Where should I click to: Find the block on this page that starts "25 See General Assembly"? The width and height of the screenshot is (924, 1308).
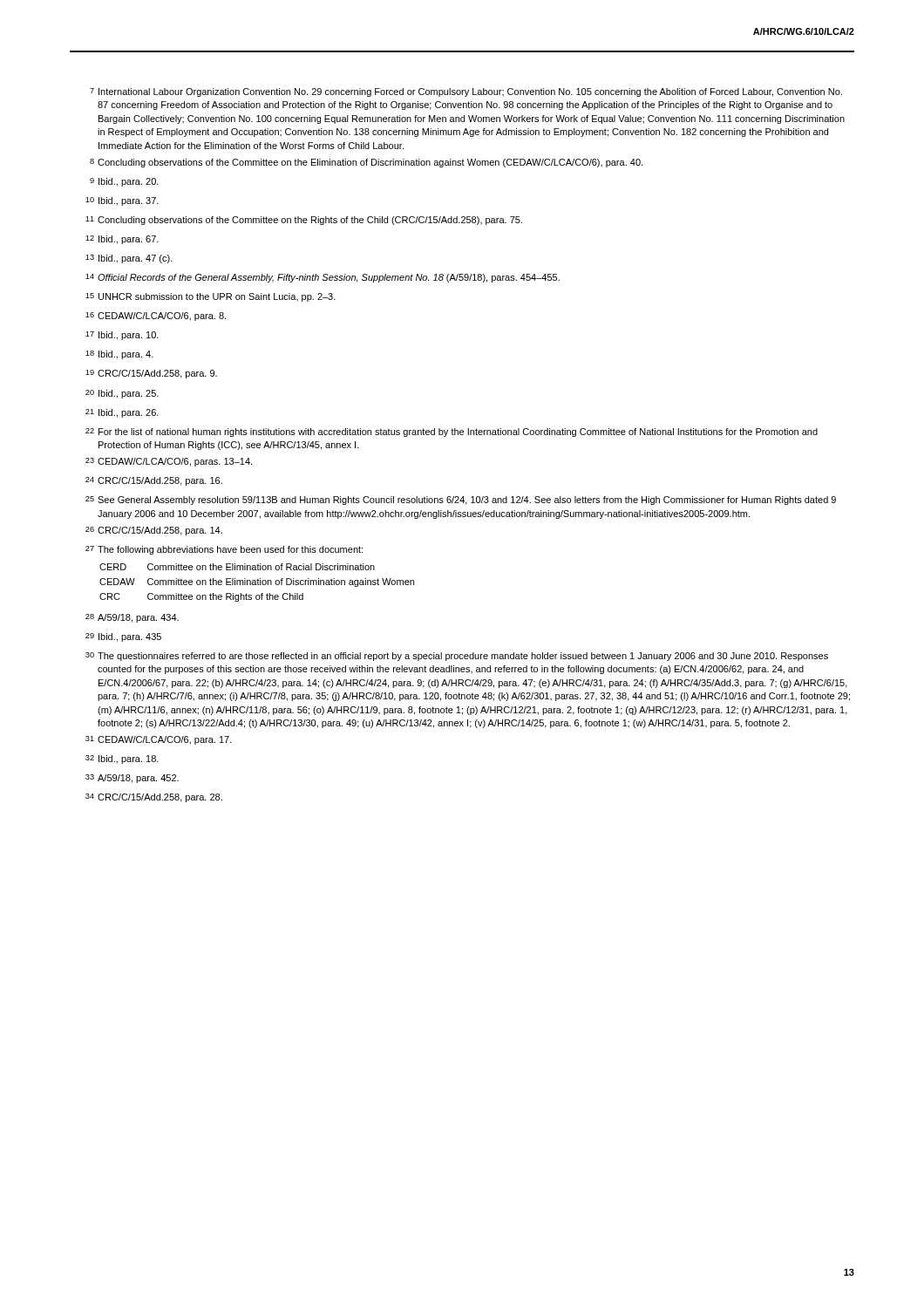[462, 507]
